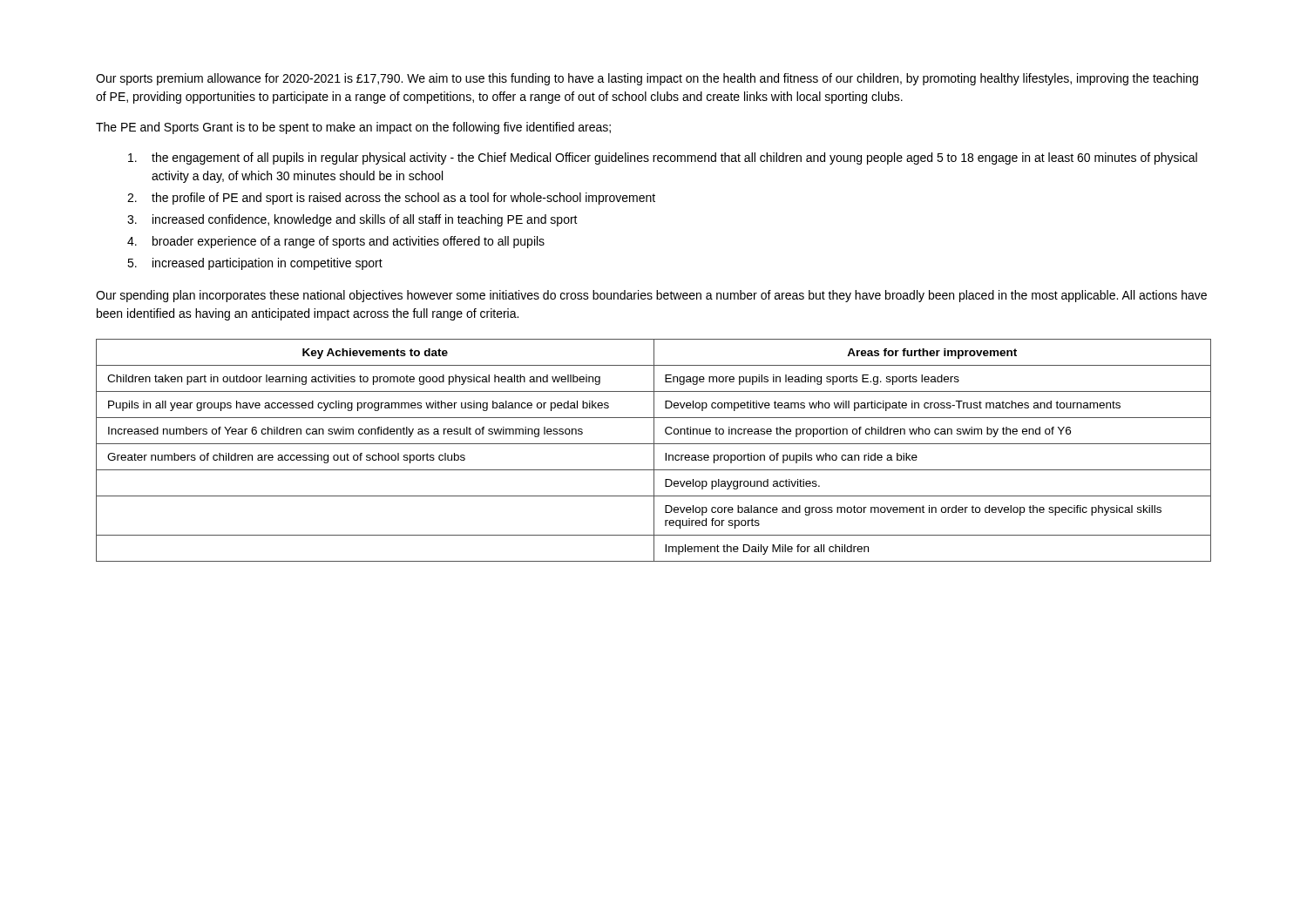Find the block on this page that starts "Our spending plan incorporates these"
Image resolution: width=1307 pixels, height=924 pixels.
tap(652, 304)
